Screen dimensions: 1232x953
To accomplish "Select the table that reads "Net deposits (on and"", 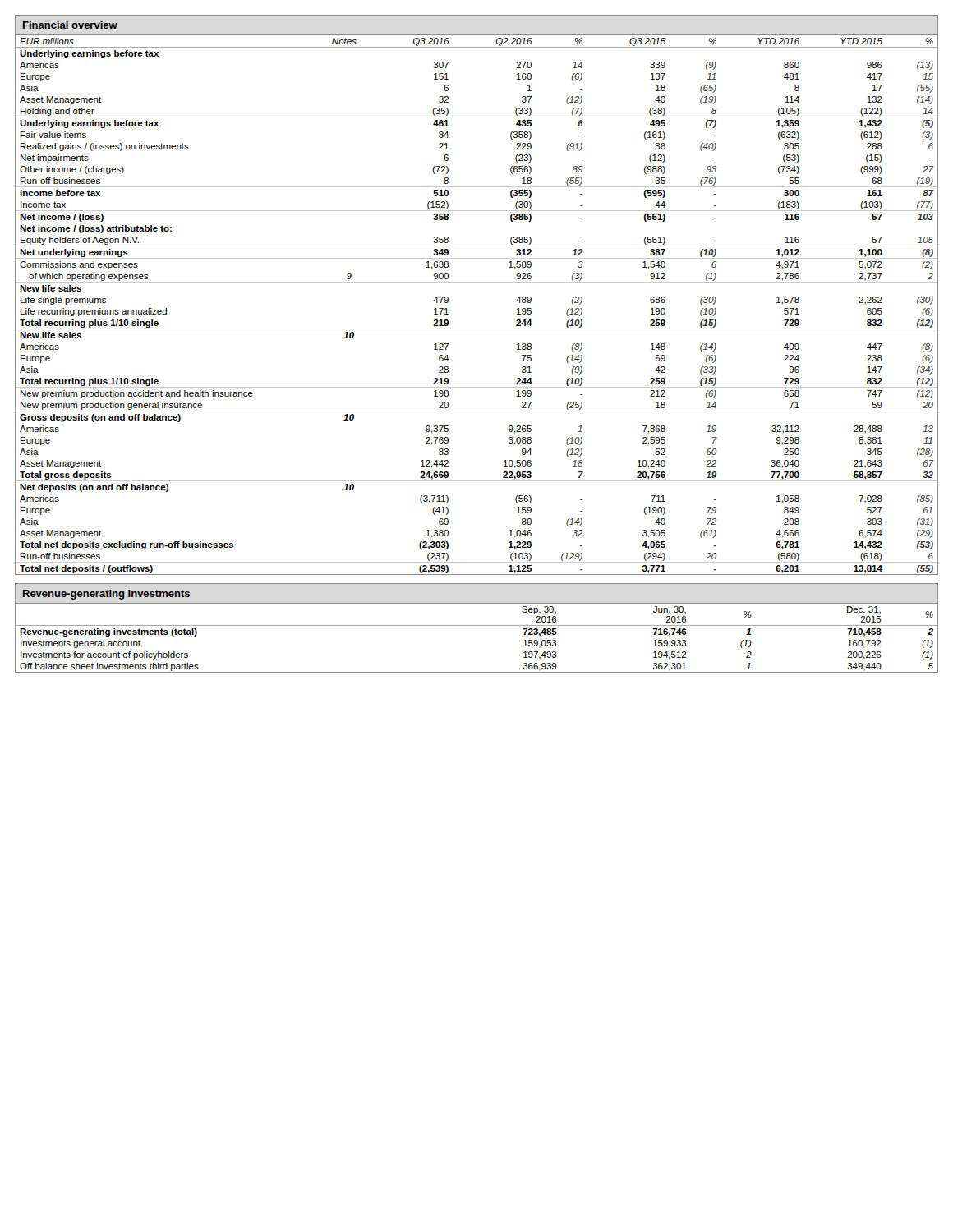I will 476,305.
